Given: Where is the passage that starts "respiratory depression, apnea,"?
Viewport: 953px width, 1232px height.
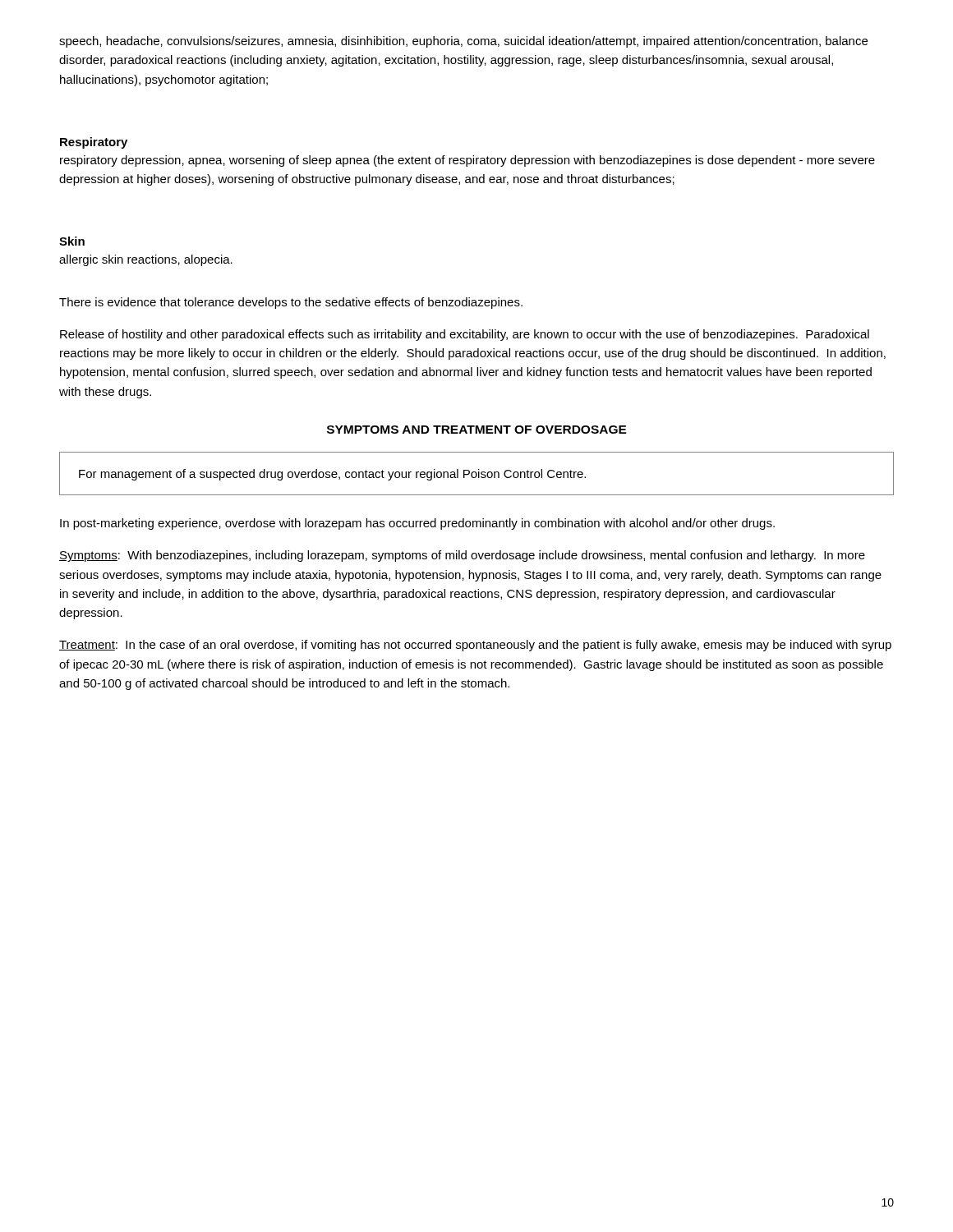Looking at the screenshot, I should [x=467, y=169].
